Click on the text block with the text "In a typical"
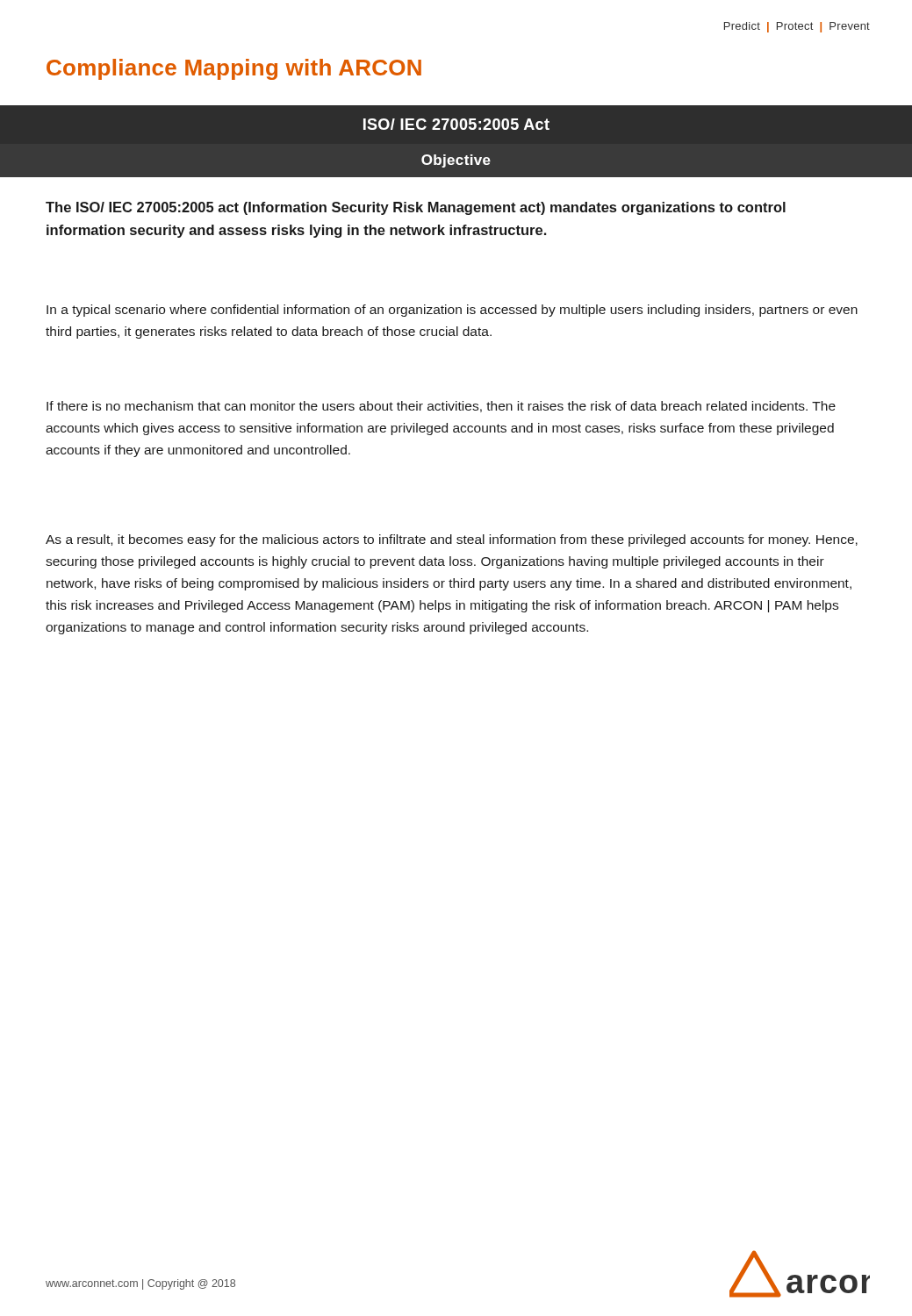 (x=452, y=320)
